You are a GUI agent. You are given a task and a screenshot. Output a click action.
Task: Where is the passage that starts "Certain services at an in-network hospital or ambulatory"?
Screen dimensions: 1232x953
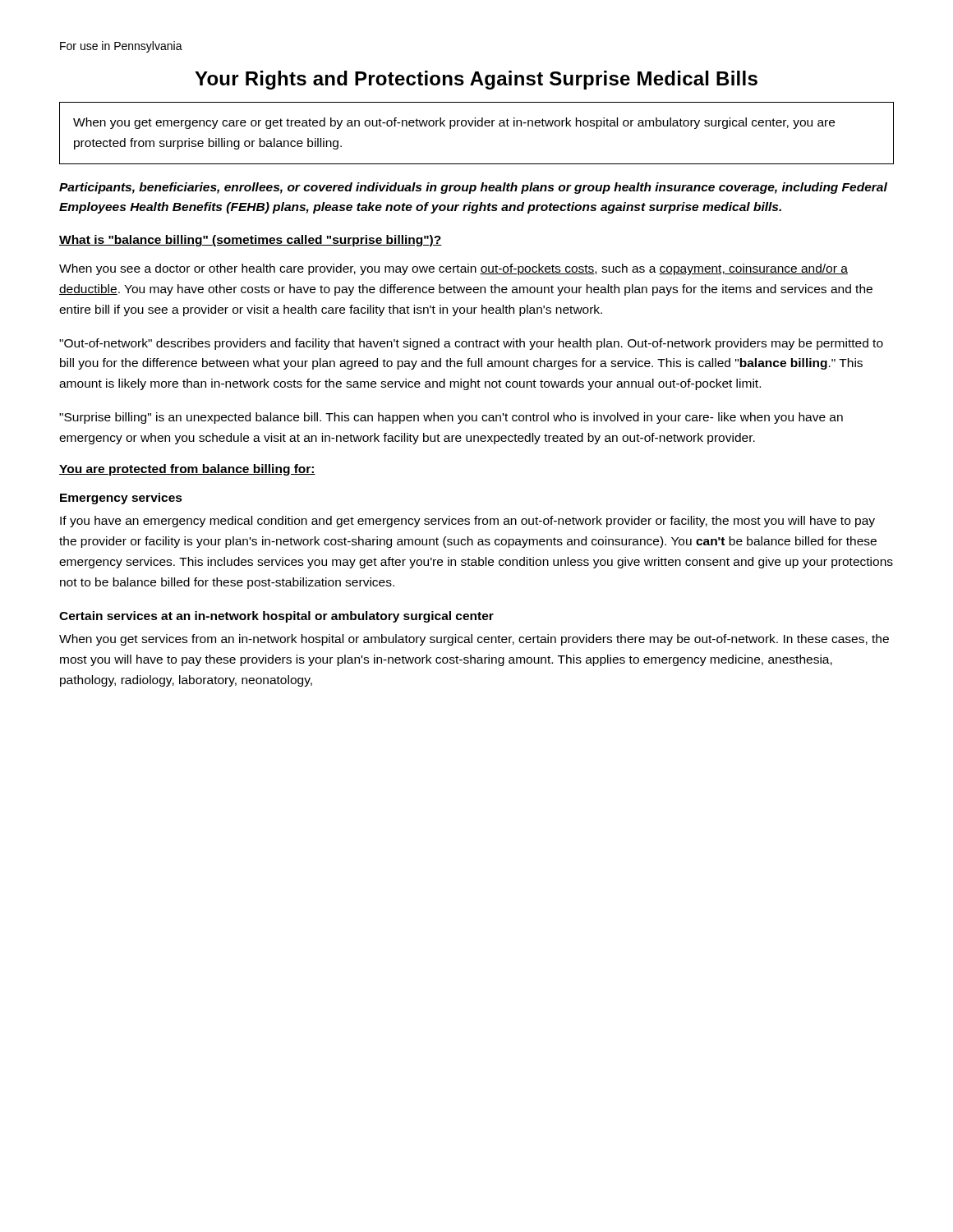[x=476, y=646]
